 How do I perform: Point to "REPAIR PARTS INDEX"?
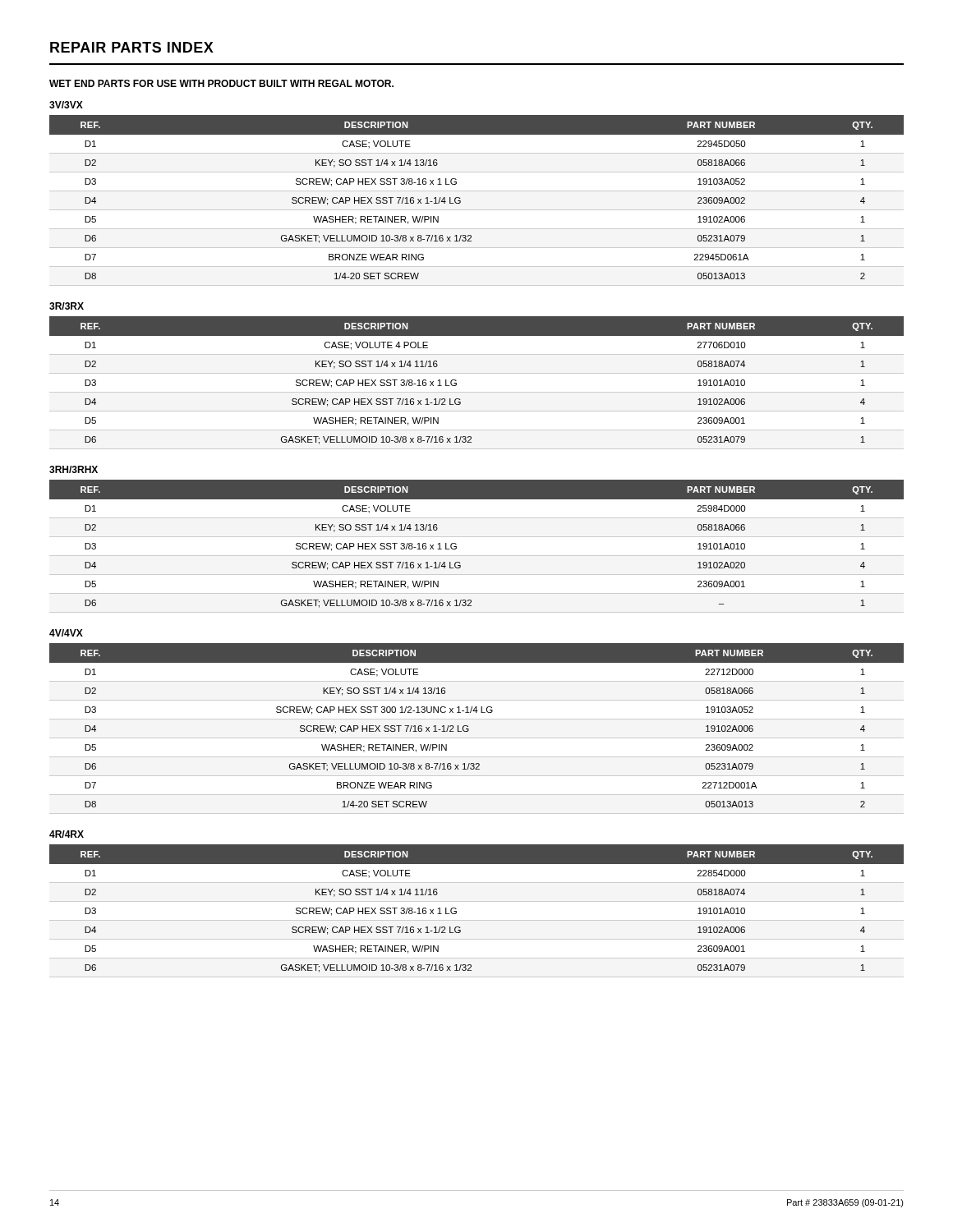click(x=132, y=48)
